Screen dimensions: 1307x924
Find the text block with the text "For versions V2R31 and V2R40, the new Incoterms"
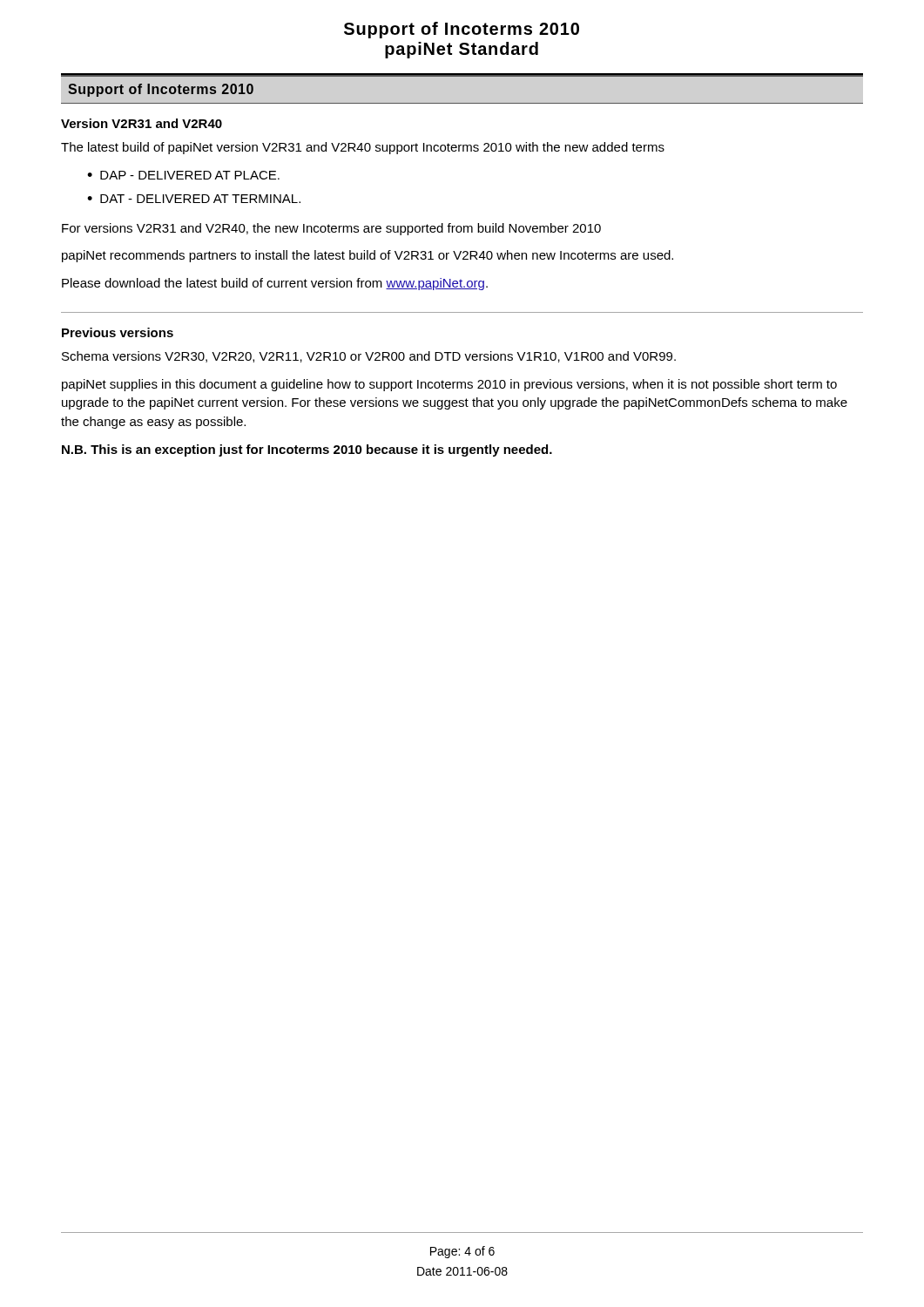coord(331,227)
